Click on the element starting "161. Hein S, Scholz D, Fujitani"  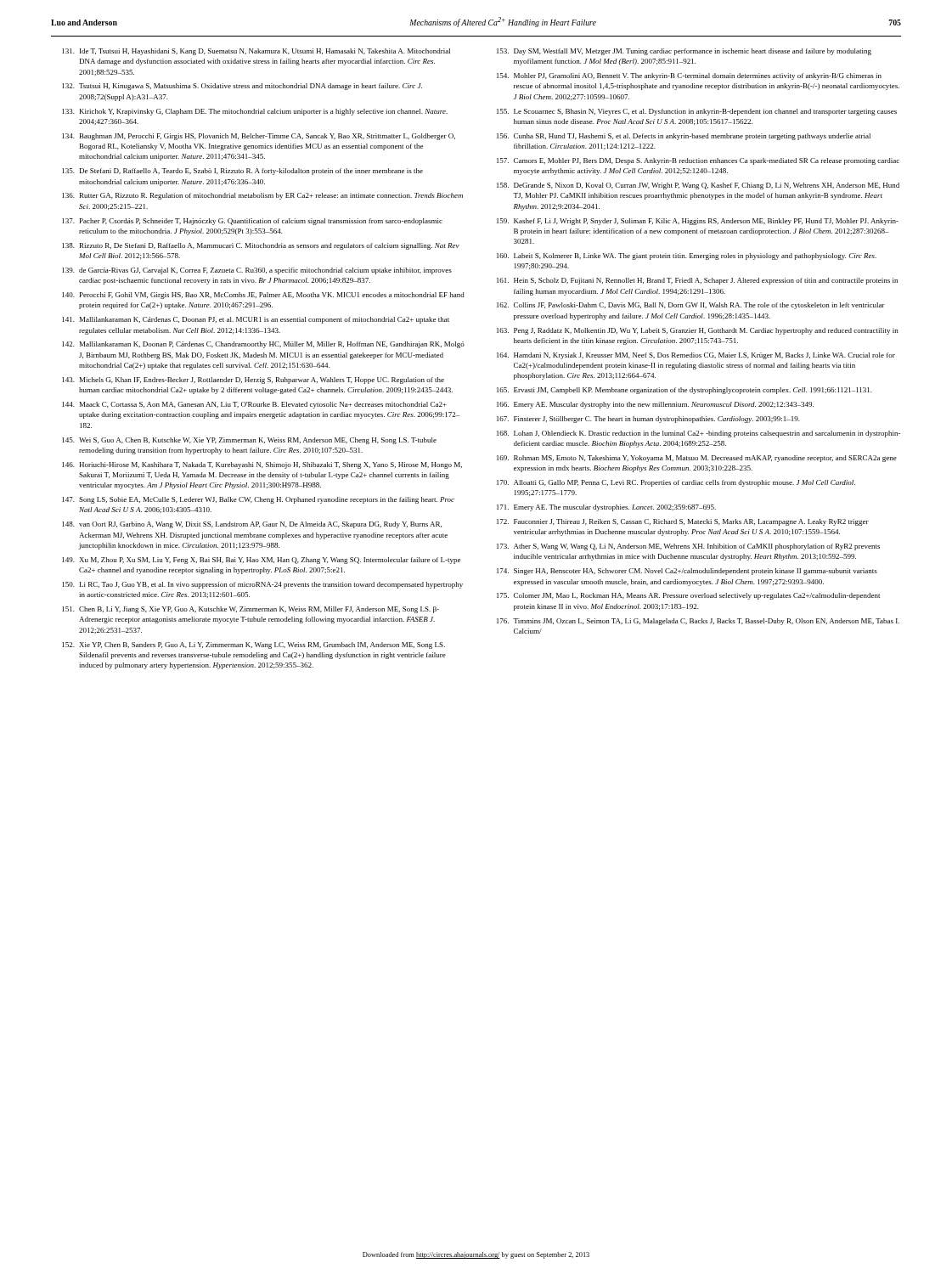click(693, 286)
